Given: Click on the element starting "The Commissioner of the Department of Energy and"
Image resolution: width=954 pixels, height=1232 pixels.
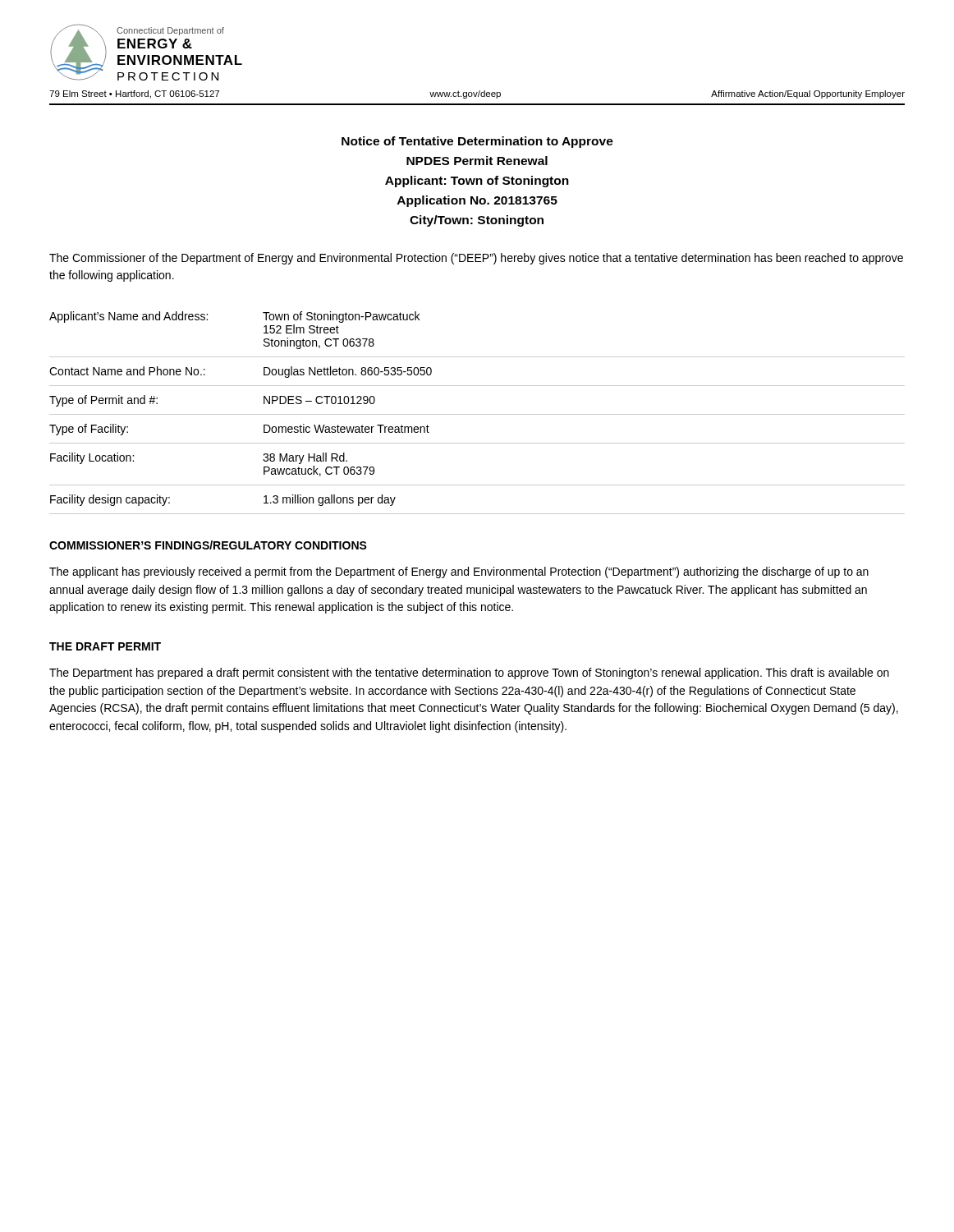Looking at the screenshot, I should click(x=477, y=267).
